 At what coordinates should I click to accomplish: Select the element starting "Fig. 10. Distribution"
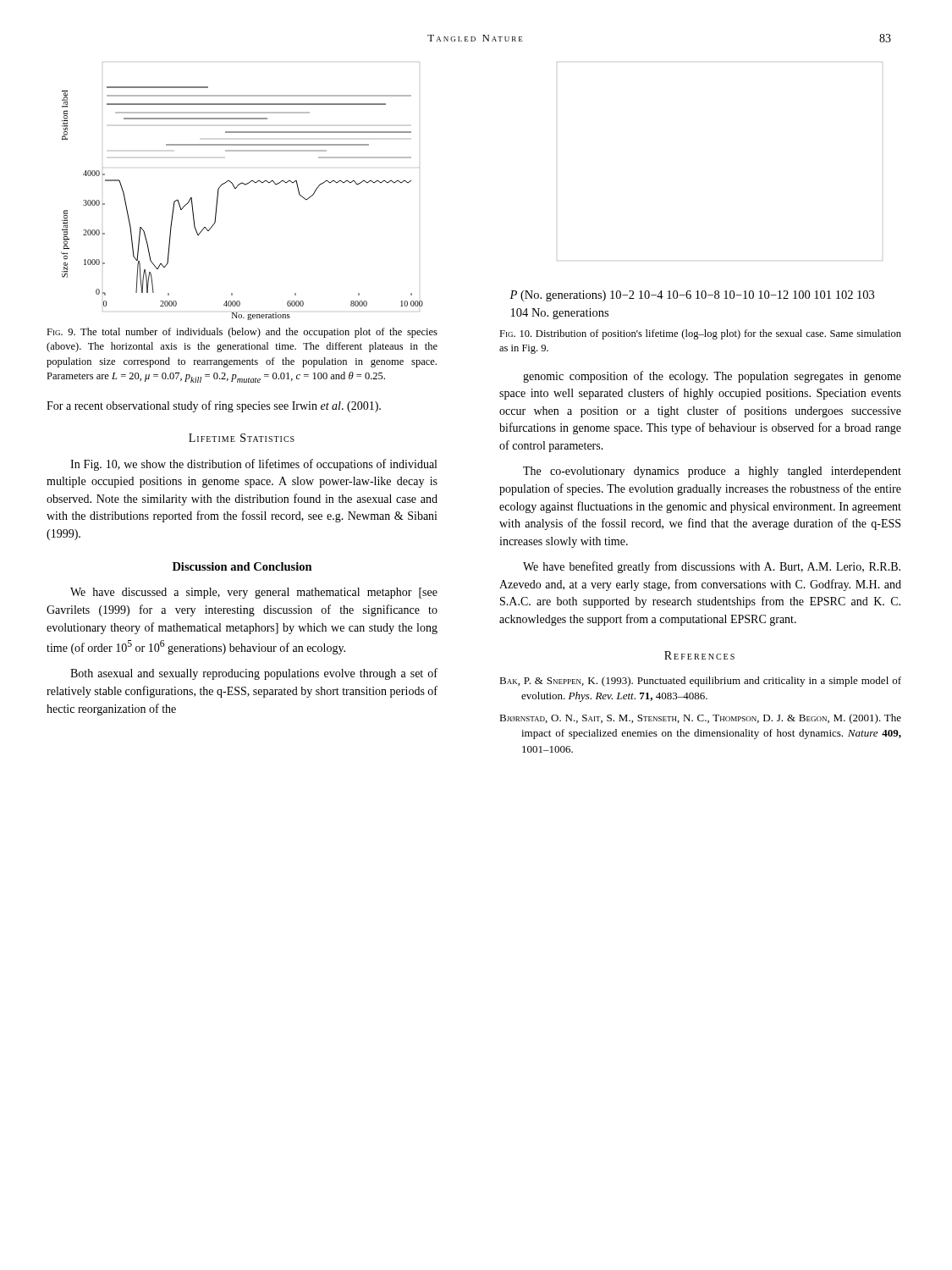(x=700, y=341)
